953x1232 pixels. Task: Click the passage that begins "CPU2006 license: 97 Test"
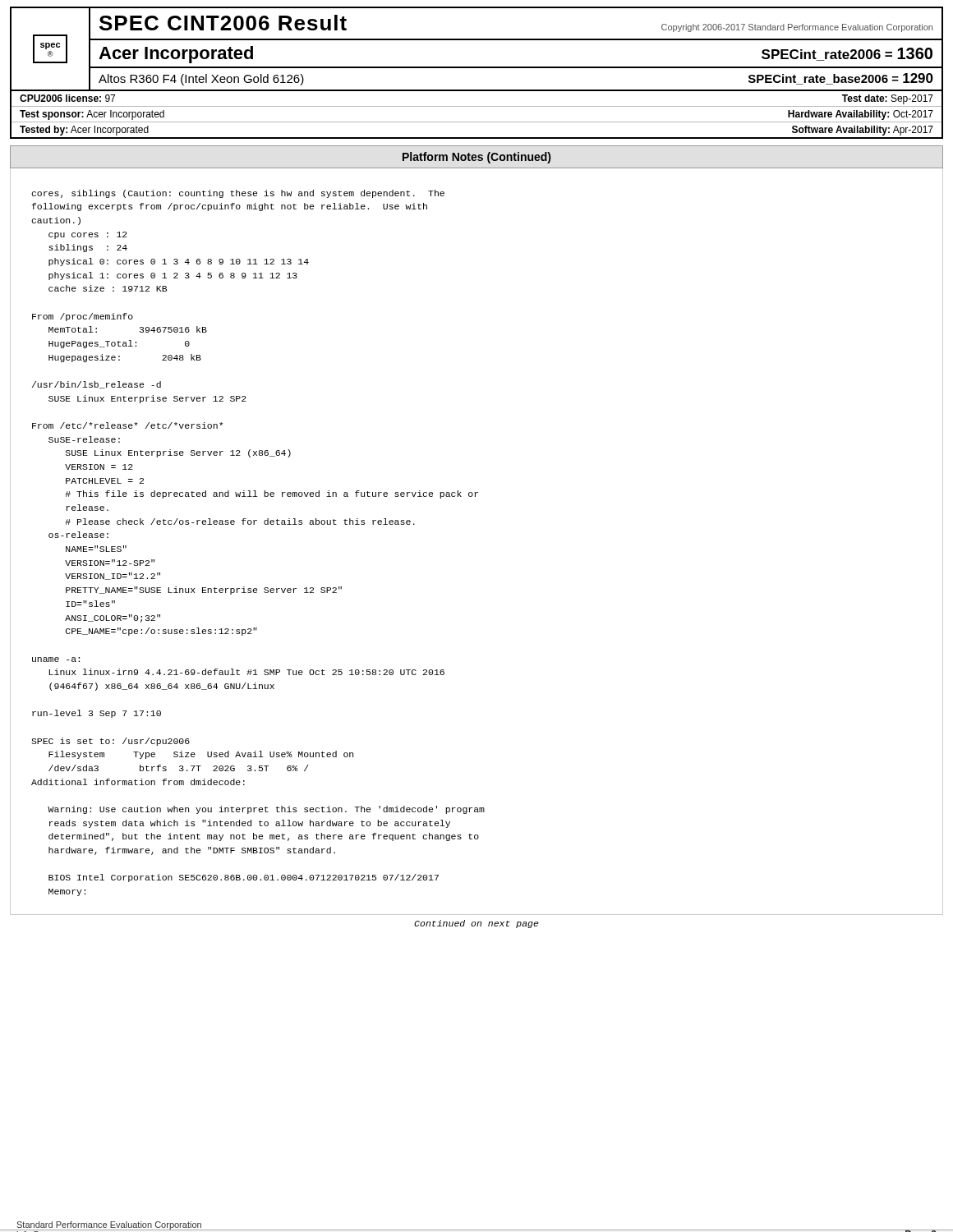pyautogui.click(x=476, y=114)
